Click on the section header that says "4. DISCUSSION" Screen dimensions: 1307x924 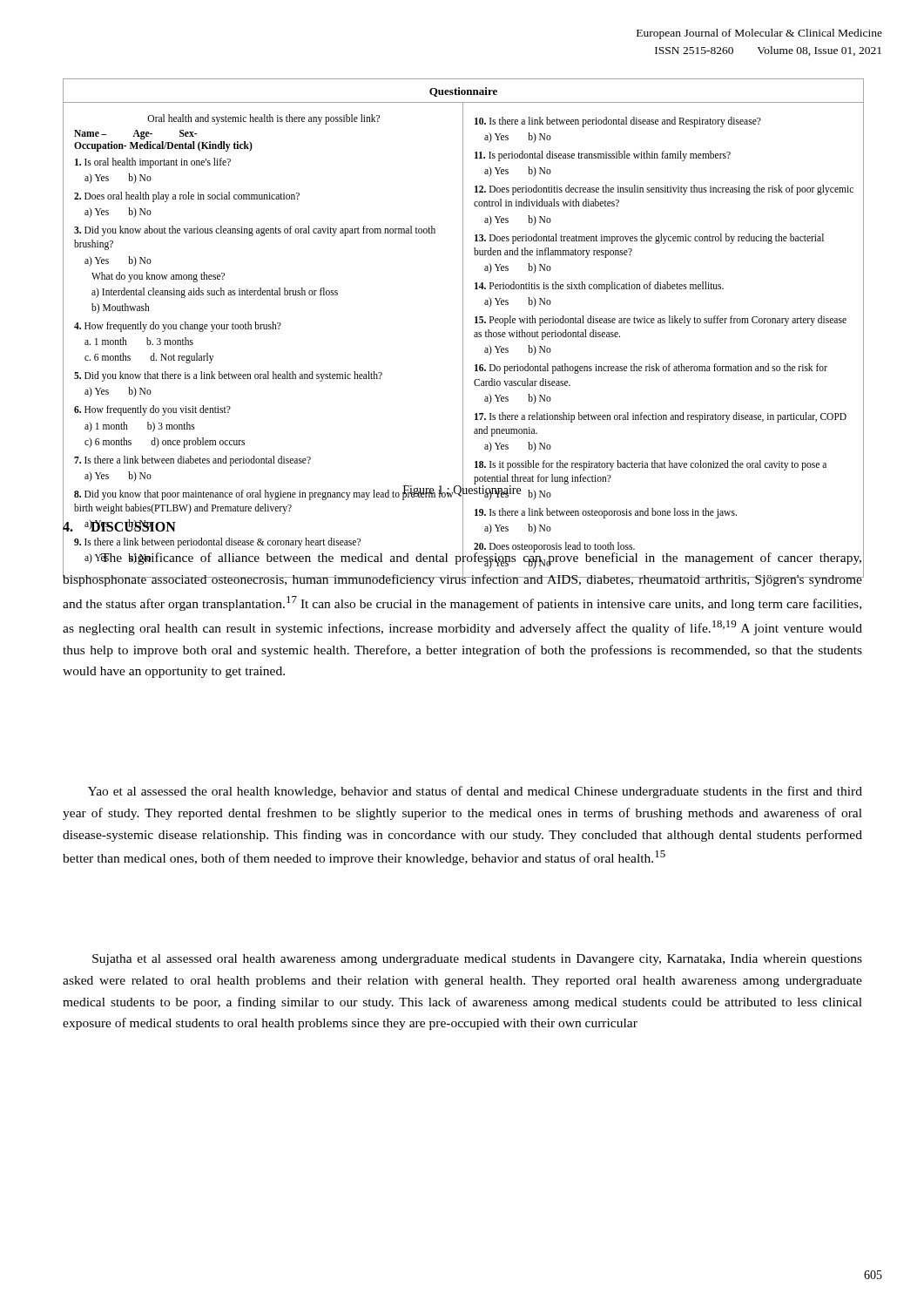119,527
